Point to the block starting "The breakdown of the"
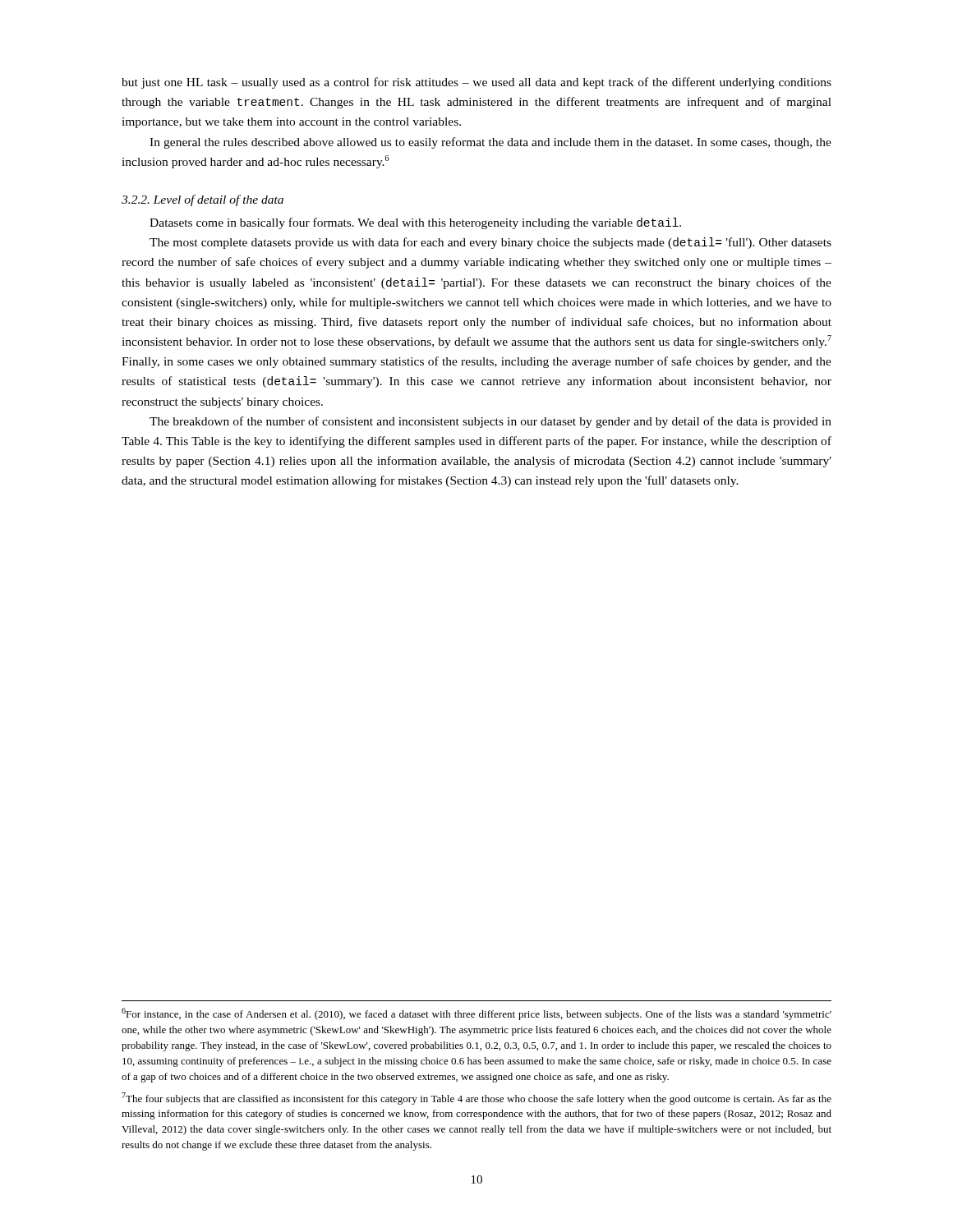The width and height of the screenshot is (953, 1232). tap(476, 451)
